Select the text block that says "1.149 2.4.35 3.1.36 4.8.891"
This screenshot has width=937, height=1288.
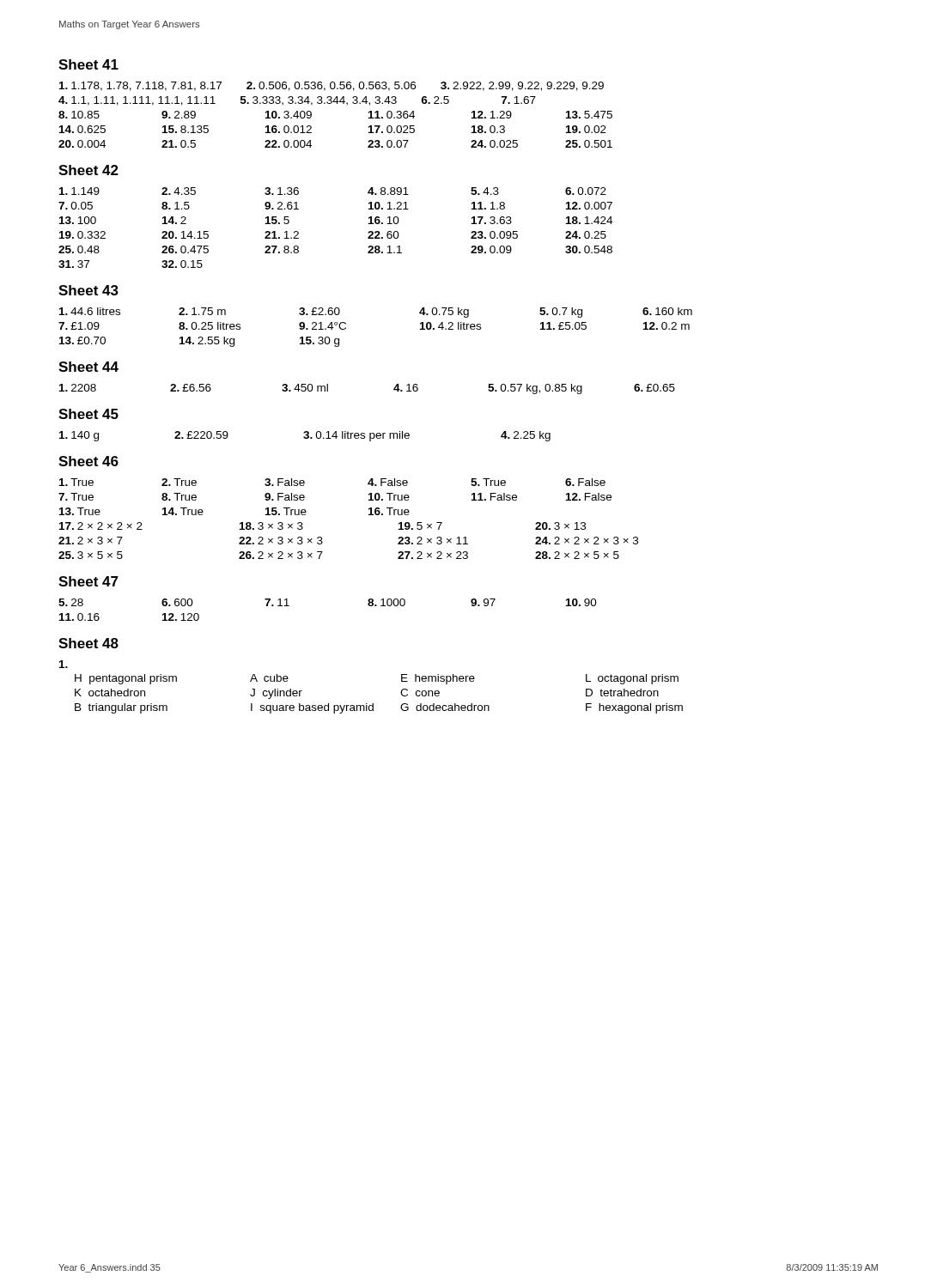(x=468, y=228)
